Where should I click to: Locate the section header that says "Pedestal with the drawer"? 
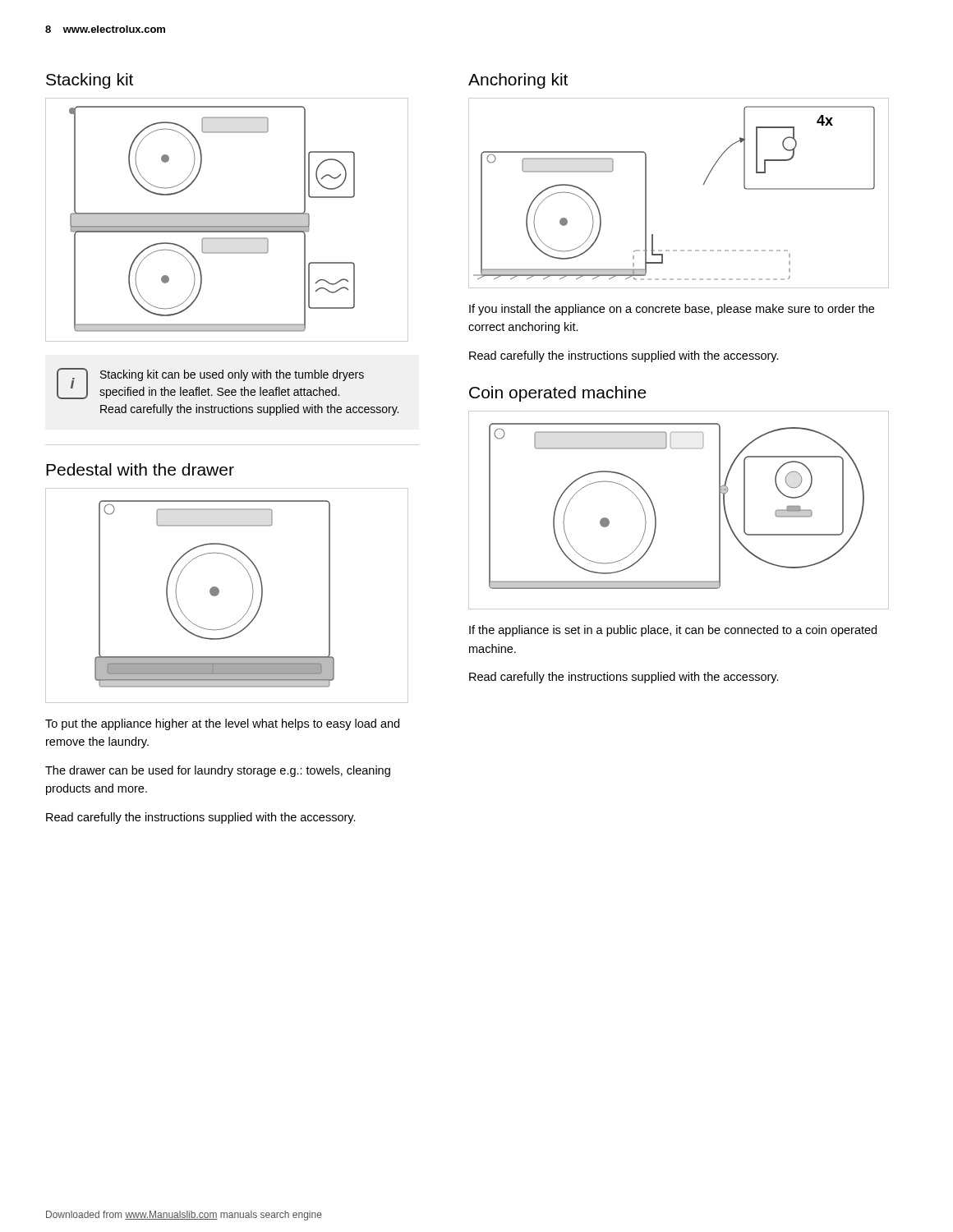[x=140, y=469]
